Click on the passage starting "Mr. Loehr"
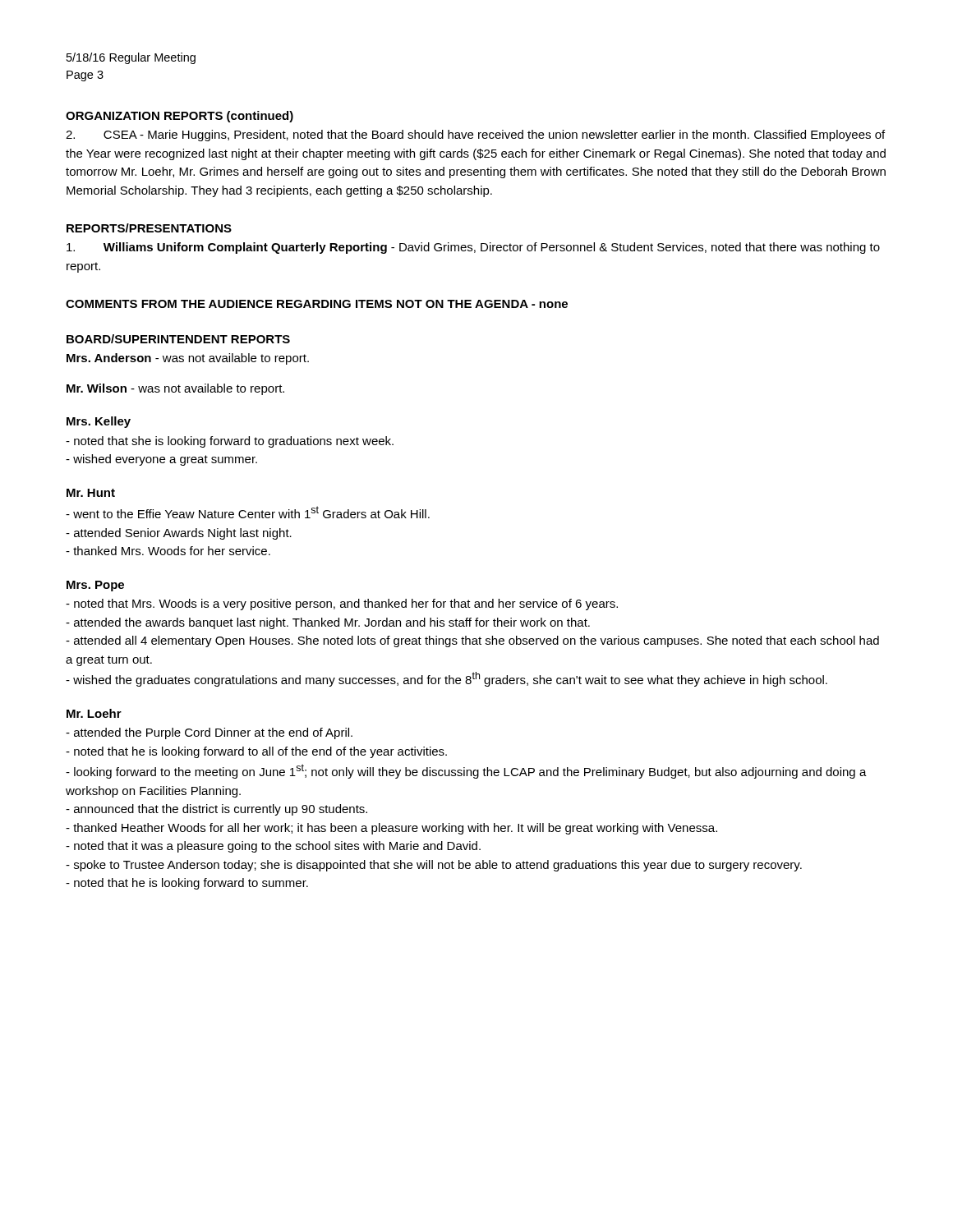Screen dimensions: 1232x953 (x=94, y=713)
